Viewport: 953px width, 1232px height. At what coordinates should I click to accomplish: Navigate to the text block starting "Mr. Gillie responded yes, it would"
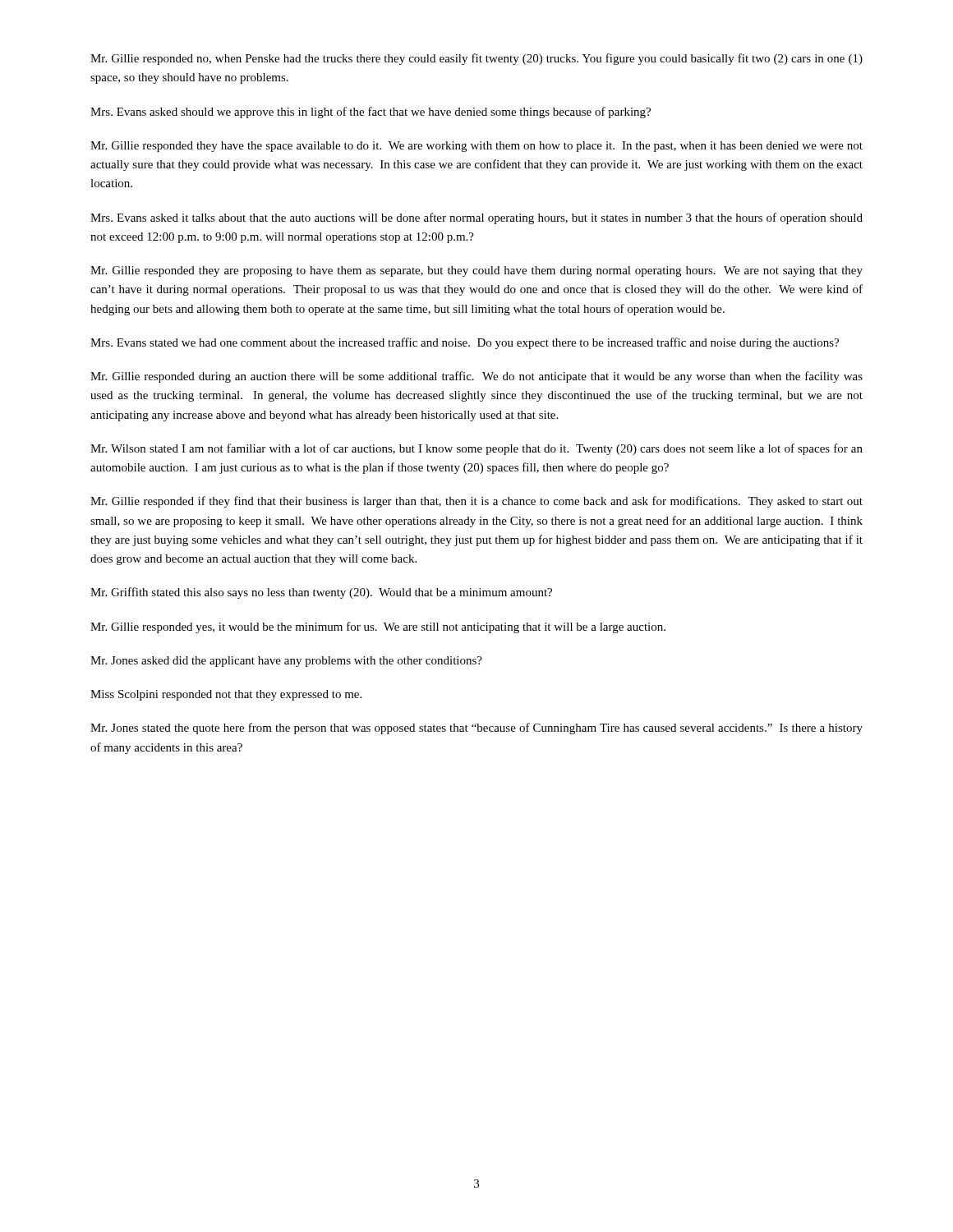point(378,626)
